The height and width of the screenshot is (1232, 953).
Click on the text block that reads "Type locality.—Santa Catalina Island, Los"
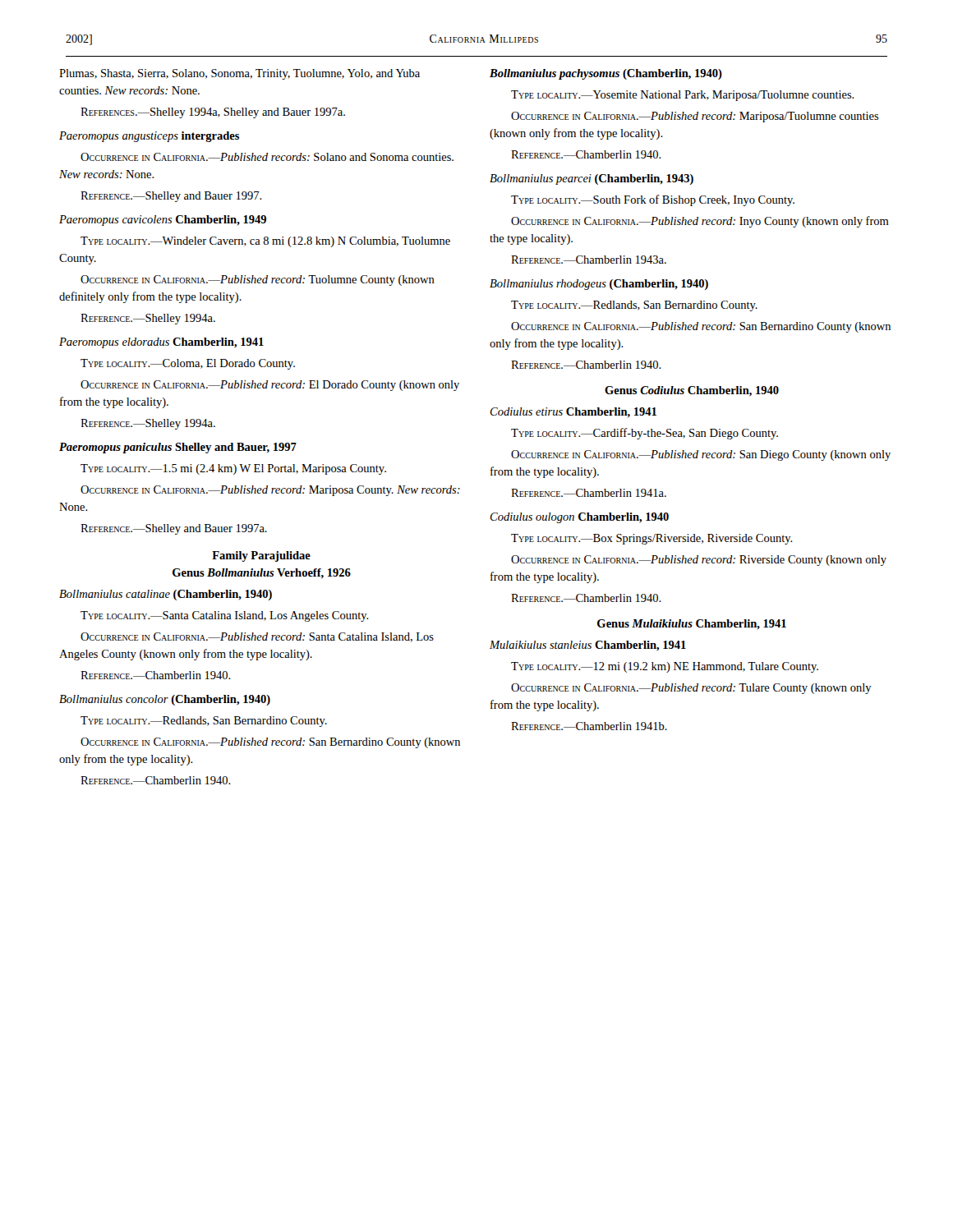click(261, 646)
